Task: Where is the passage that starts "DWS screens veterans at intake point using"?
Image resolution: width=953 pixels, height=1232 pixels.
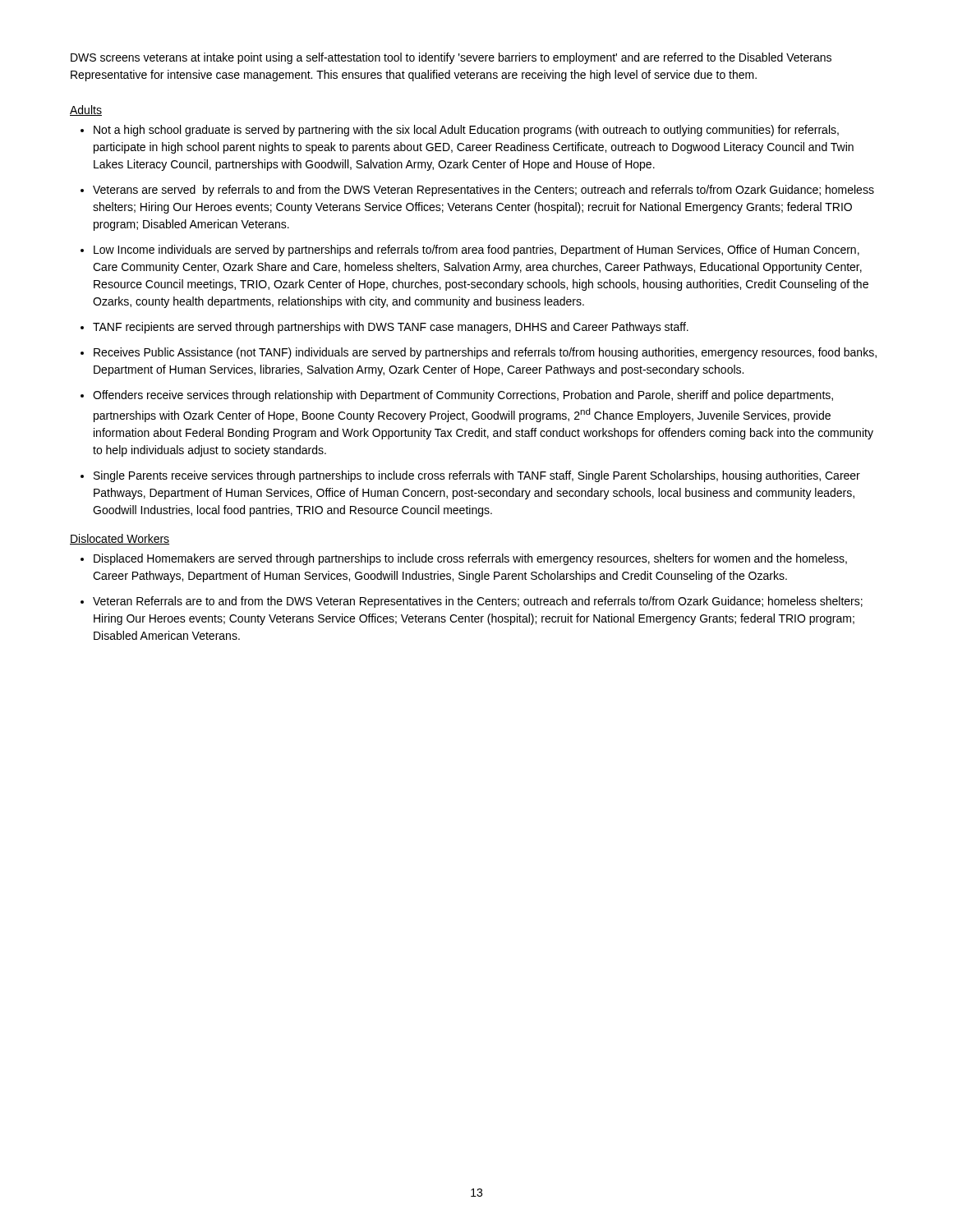Action: (451, 66)
